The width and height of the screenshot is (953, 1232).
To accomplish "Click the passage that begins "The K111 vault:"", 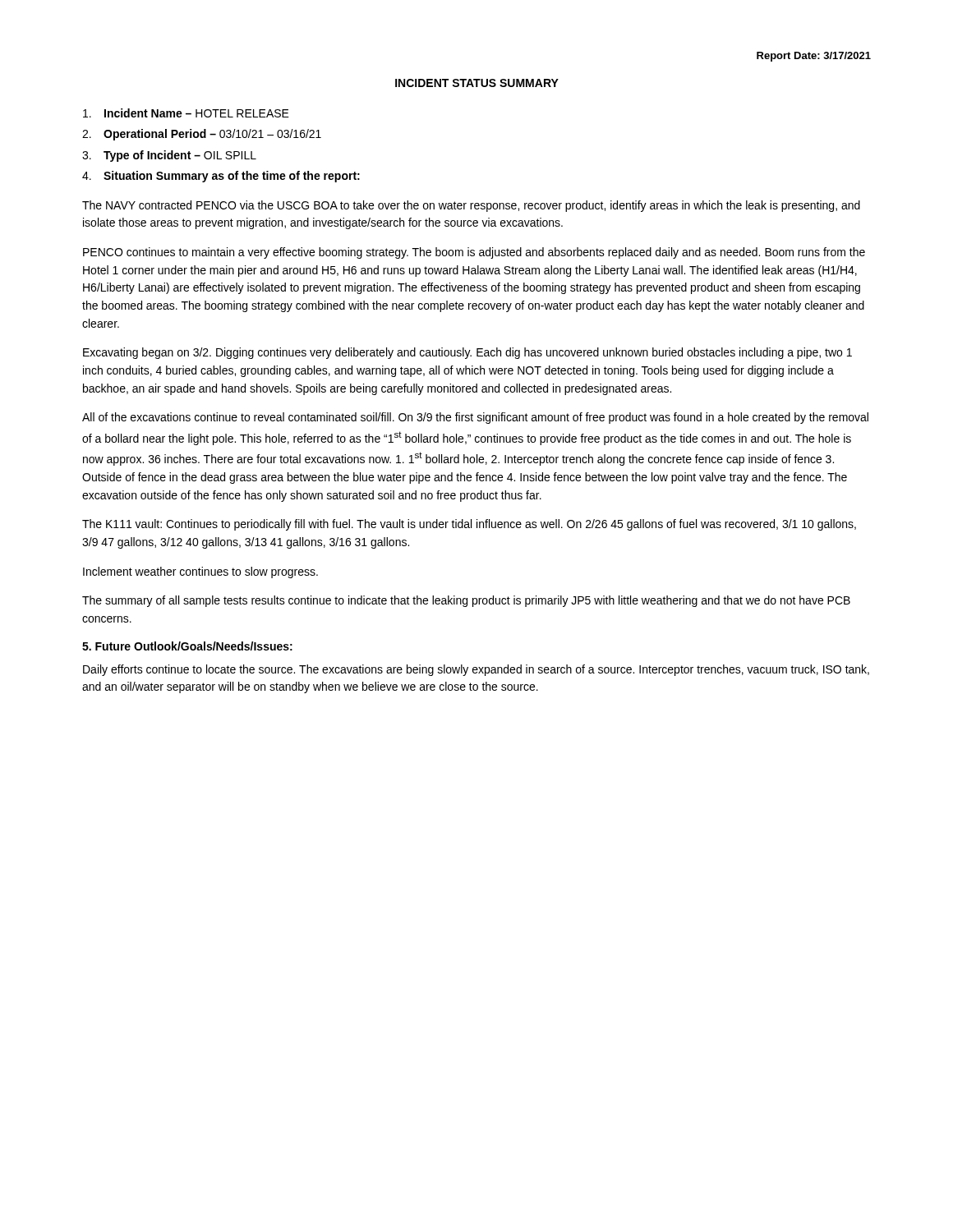I will (x=469, y=533).
